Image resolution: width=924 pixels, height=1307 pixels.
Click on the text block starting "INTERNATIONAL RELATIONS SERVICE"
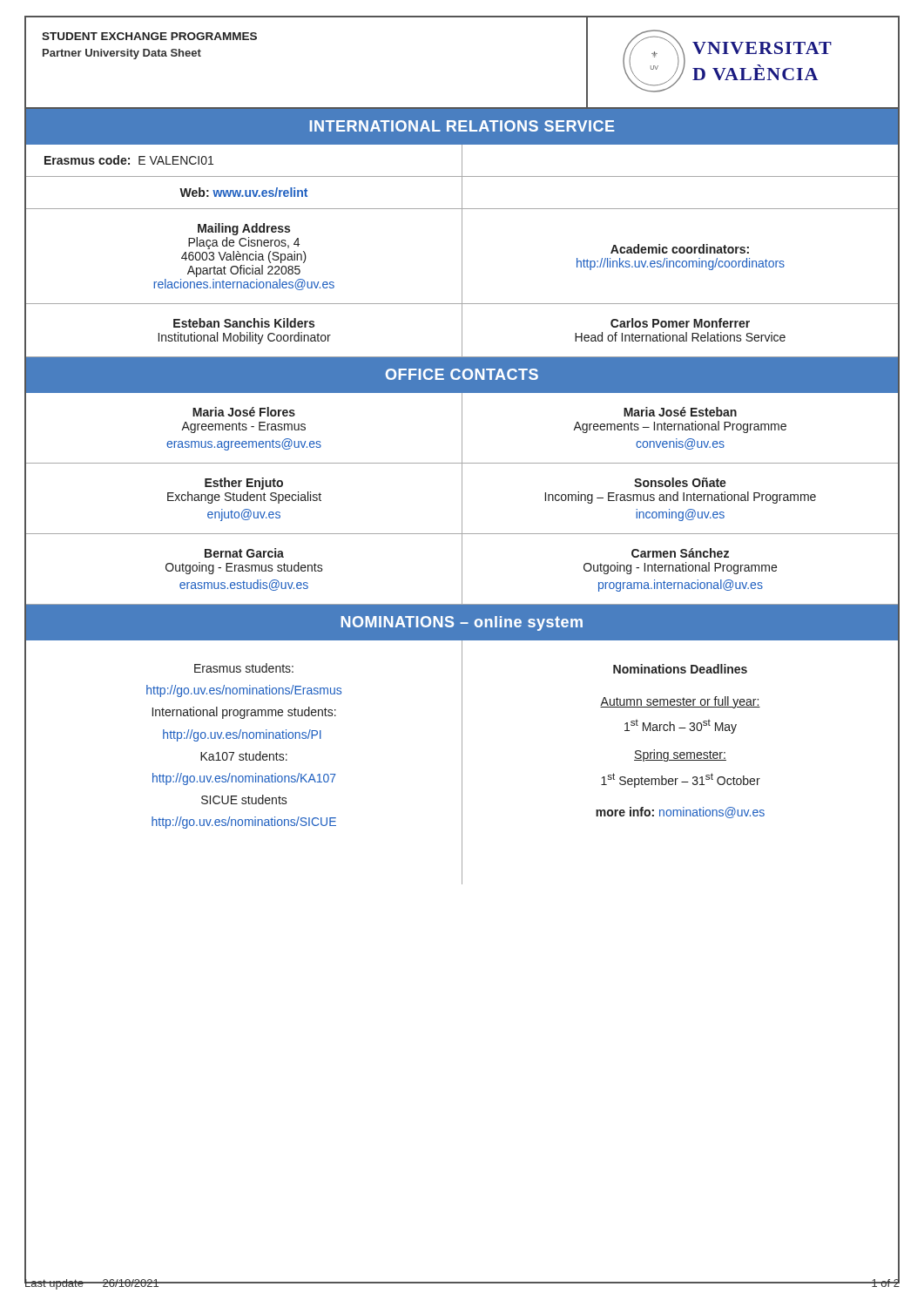462,126
